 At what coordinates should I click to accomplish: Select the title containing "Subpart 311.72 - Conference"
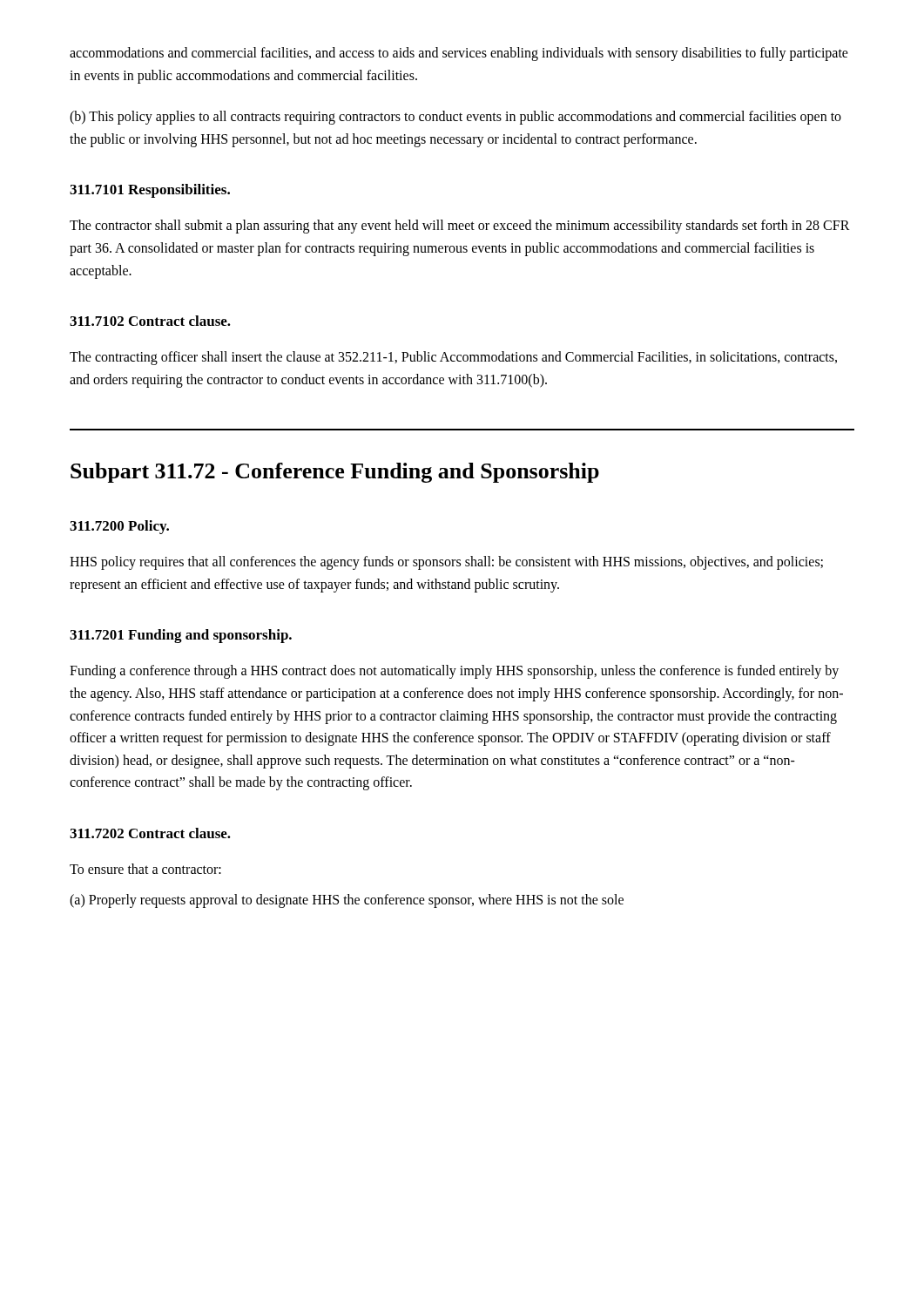click(x=335, y=471)
